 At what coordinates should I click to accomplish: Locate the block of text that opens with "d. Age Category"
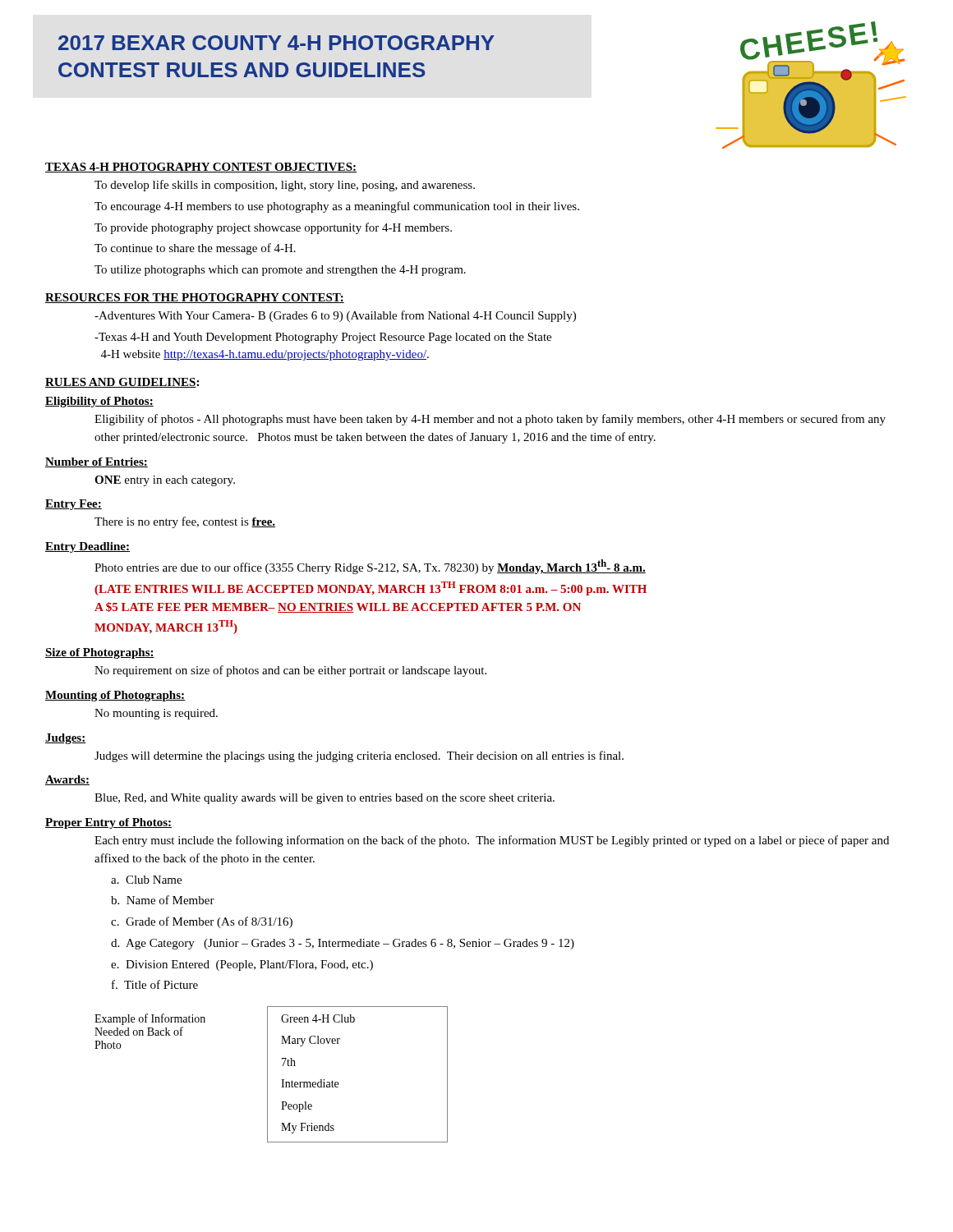[x=509, y=943]
